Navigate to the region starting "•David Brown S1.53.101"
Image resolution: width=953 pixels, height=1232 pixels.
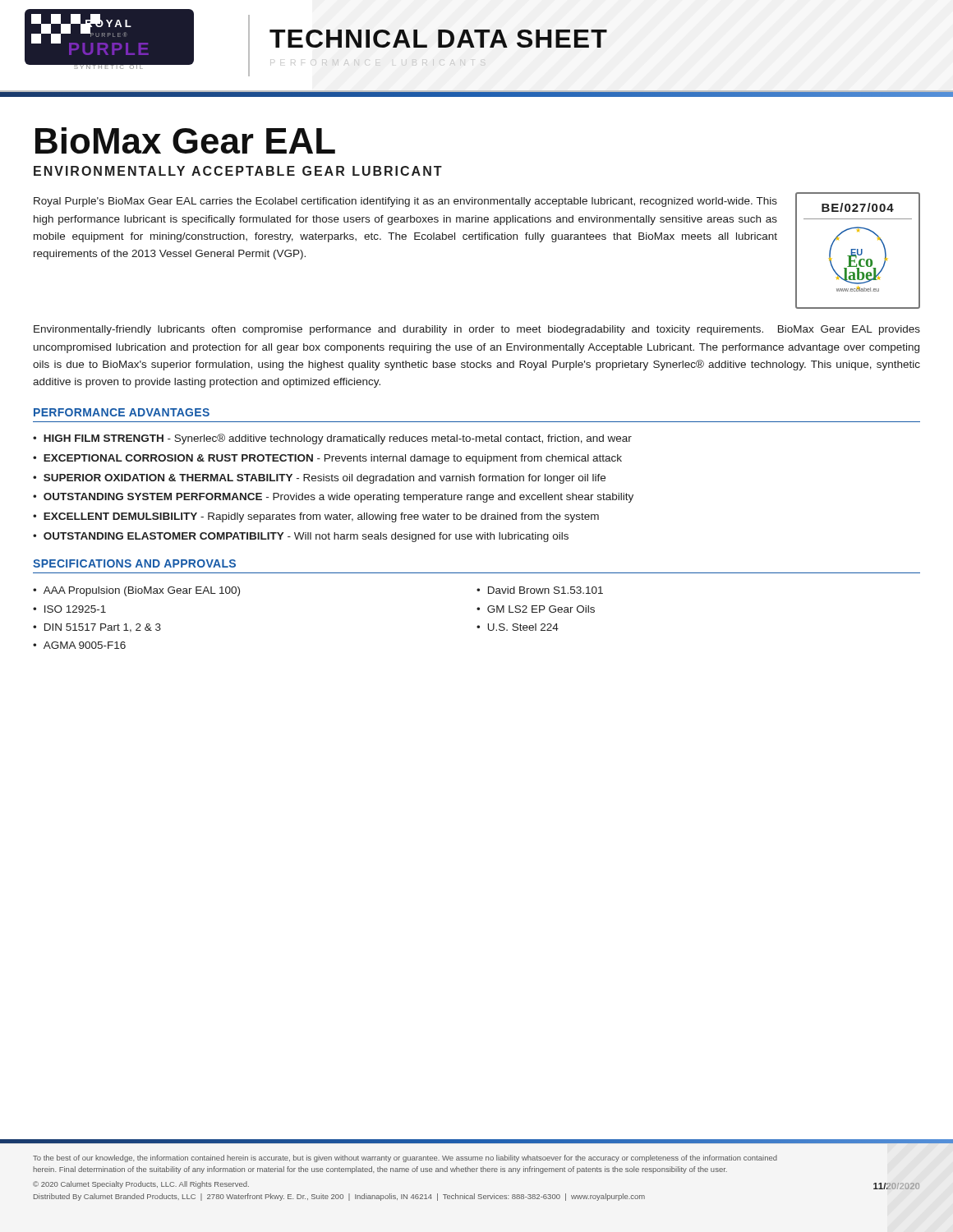tap(540, 591)
